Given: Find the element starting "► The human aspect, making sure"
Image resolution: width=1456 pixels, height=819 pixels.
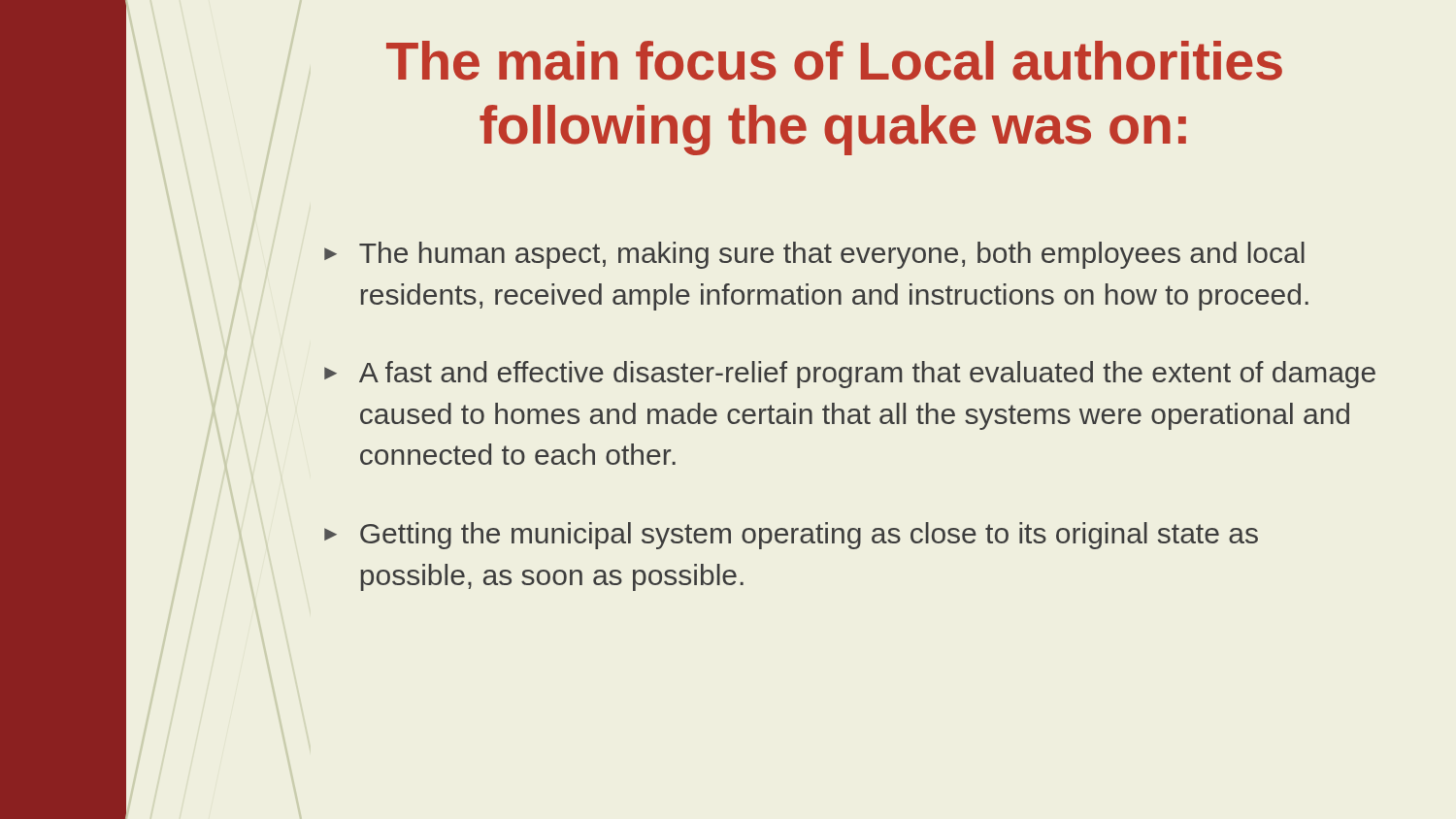Looking at the screenshot, I should pyautogui.click(x=849, y=274).
